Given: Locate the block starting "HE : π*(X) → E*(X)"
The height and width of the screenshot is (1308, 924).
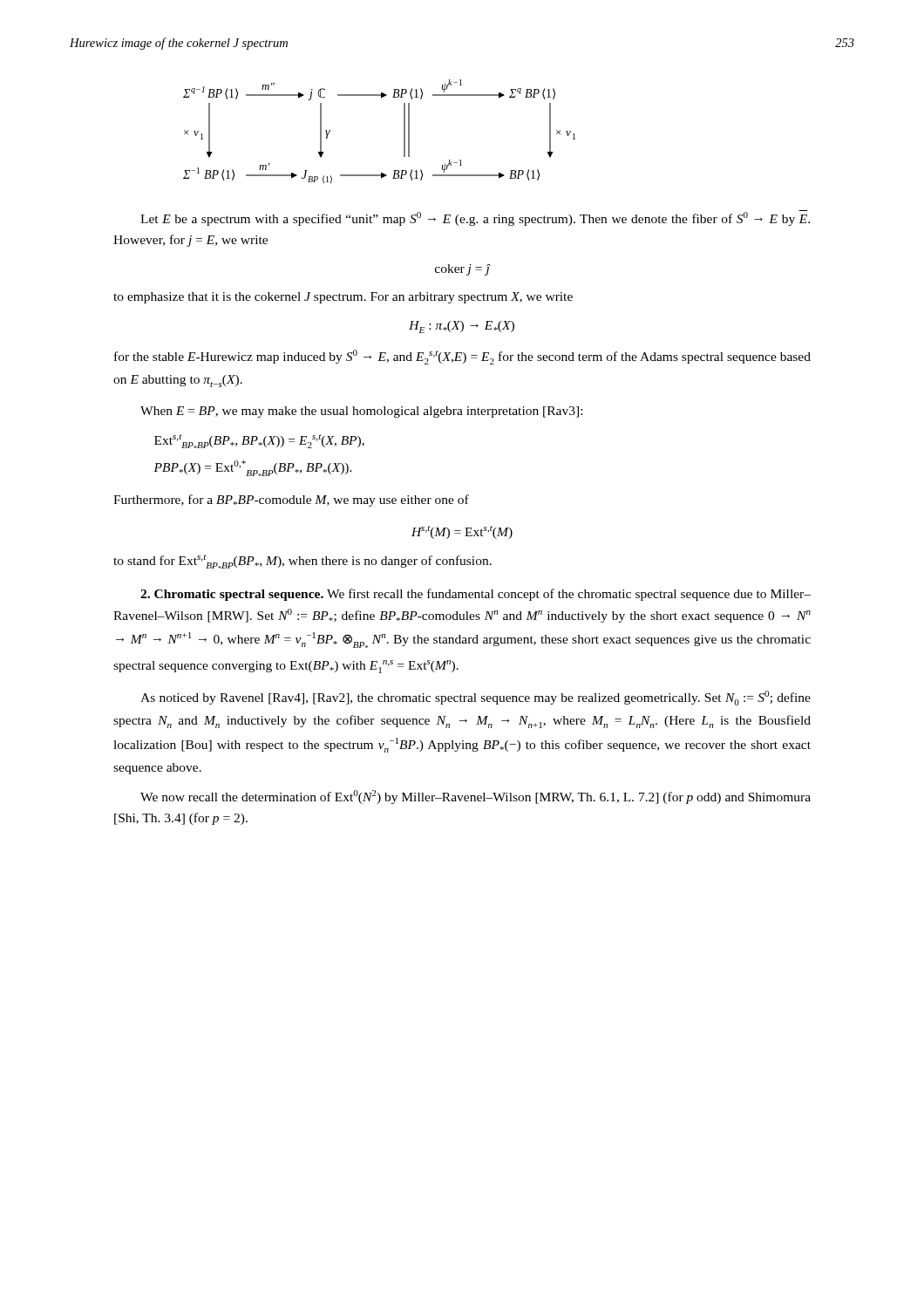Looking at the screenshot, I should point(462,326).
